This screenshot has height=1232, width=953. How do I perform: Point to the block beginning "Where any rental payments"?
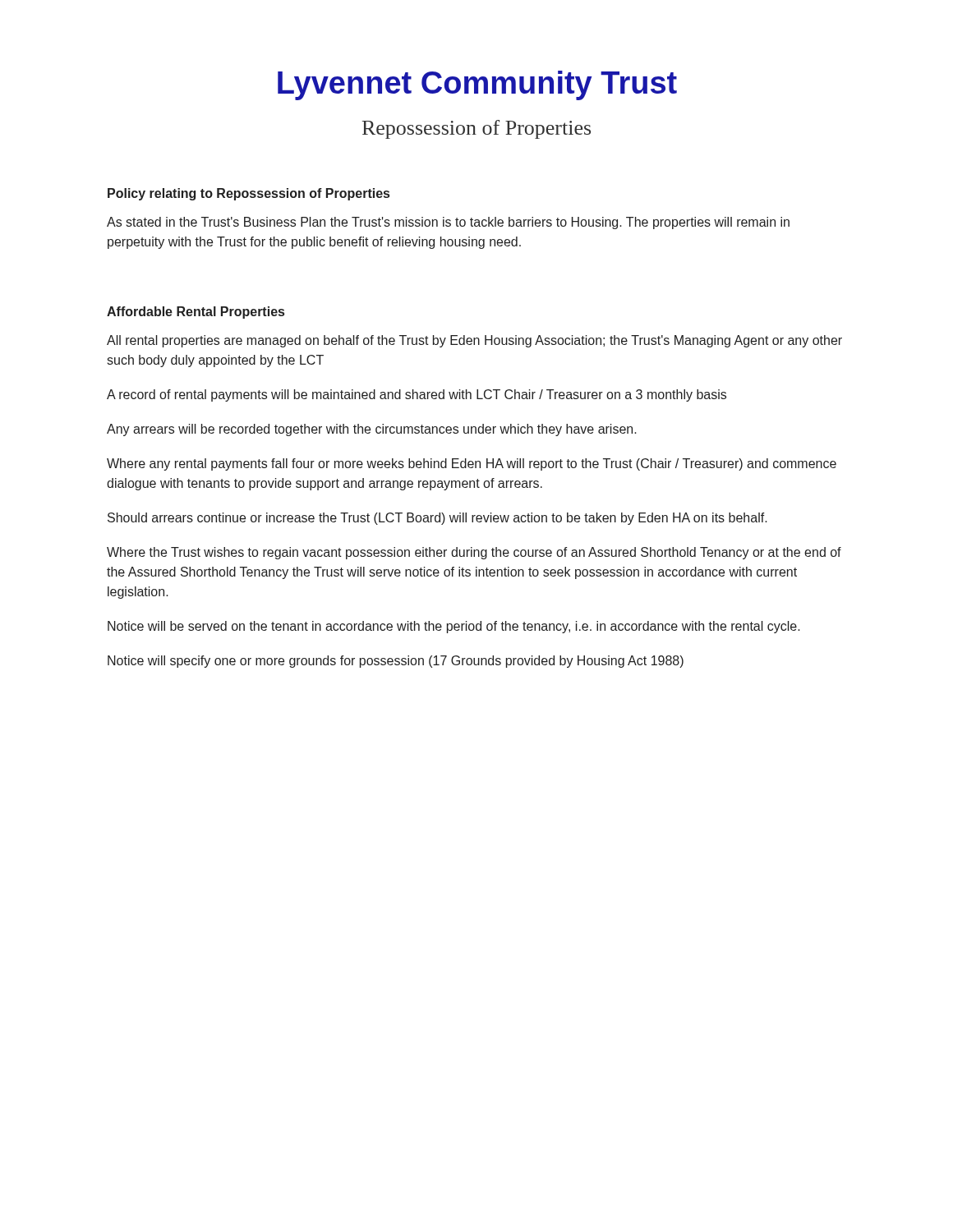pyautogui.click(x=476, y=474)
